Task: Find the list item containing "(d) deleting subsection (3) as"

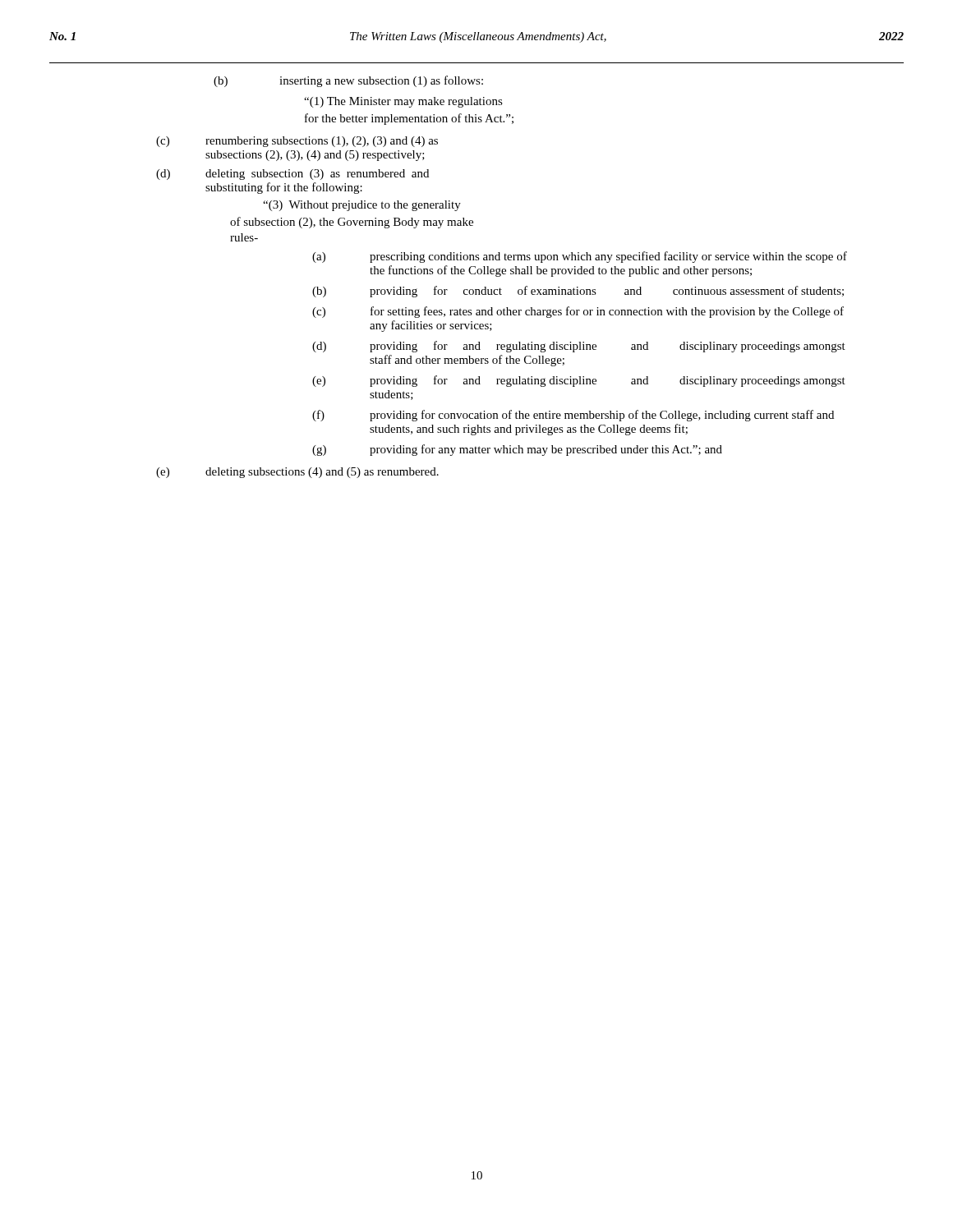Action: pyautogui.click(x=476, y=312)
